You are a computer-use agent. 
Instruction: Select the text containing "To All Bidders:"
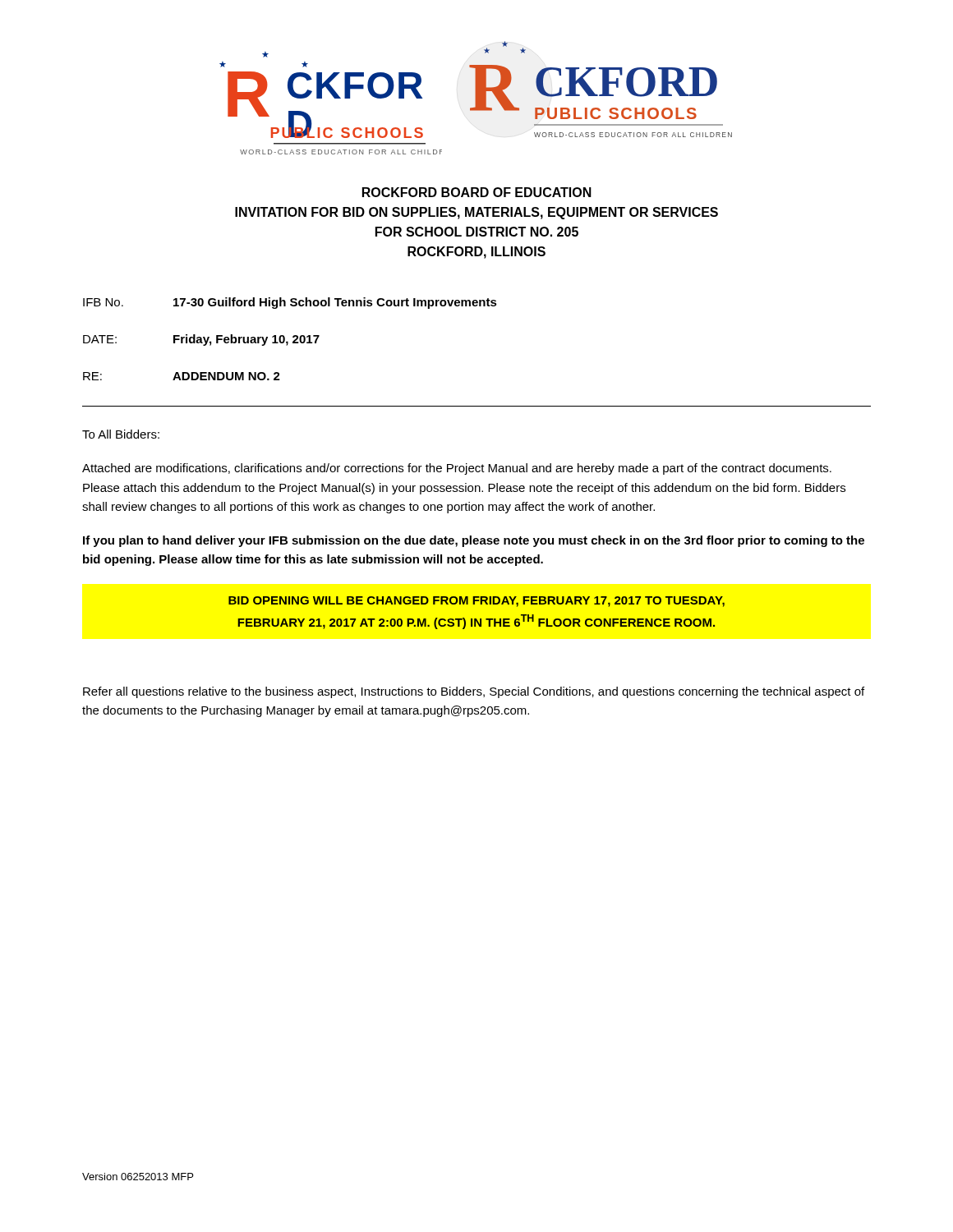tap(121, 434)
